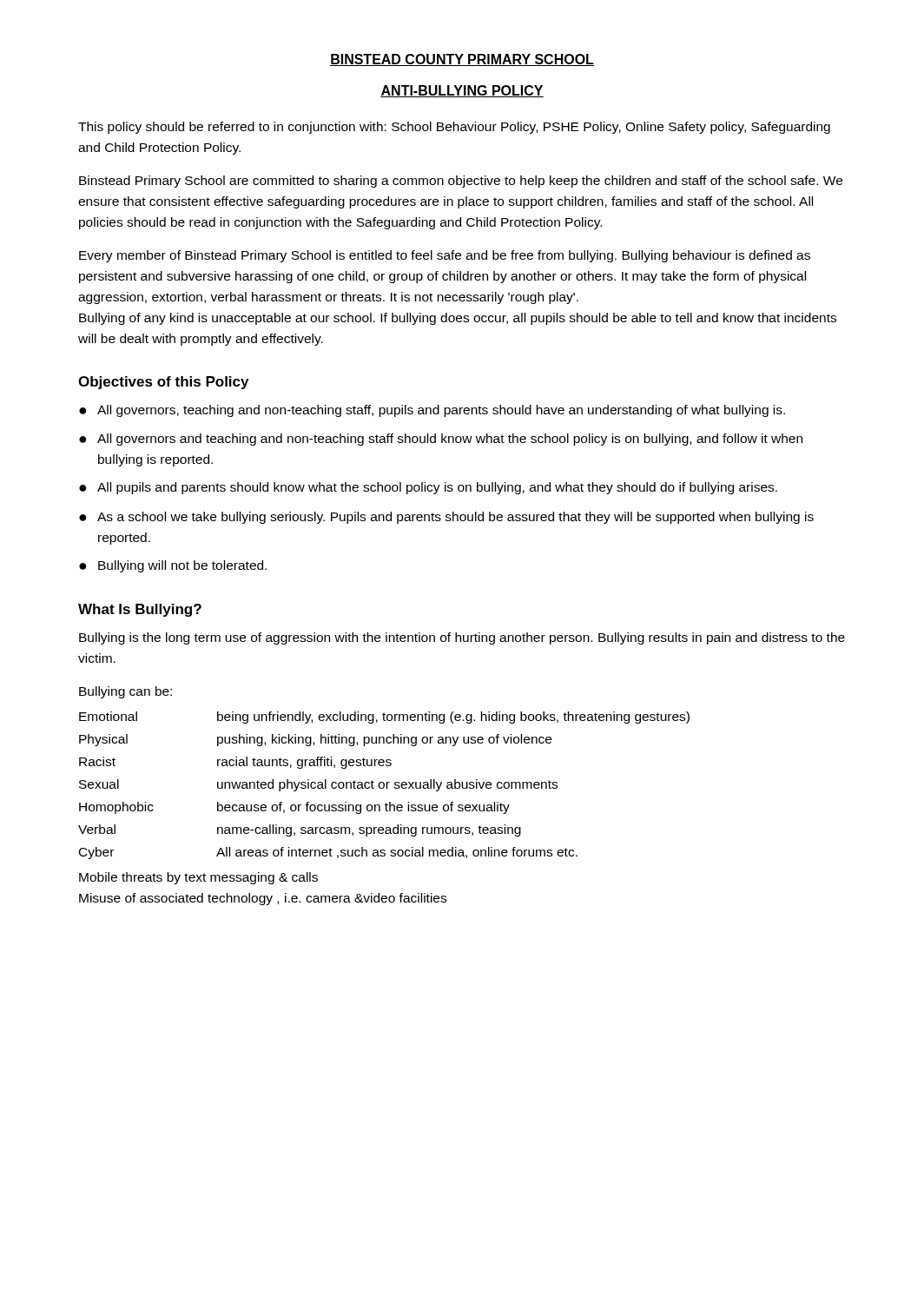The image size is (924, 1303).
Task: Point to the block beginning "Binstead Primary School are committed"
Action: point(461,201)
